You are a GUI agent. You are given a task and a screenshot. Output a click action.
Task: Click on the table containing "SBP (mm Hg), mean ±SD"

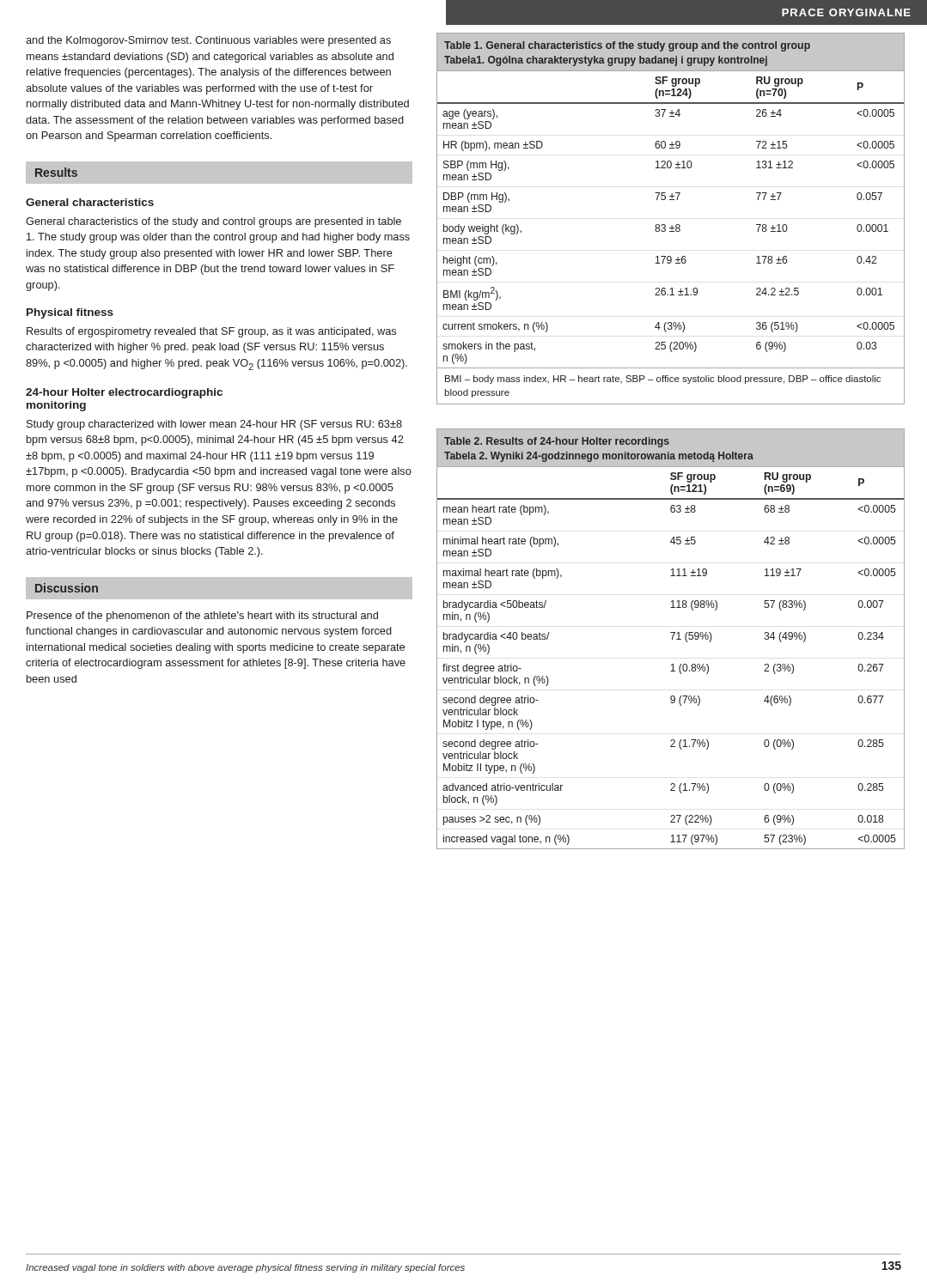pyautogui.click(x=671, y=219)
